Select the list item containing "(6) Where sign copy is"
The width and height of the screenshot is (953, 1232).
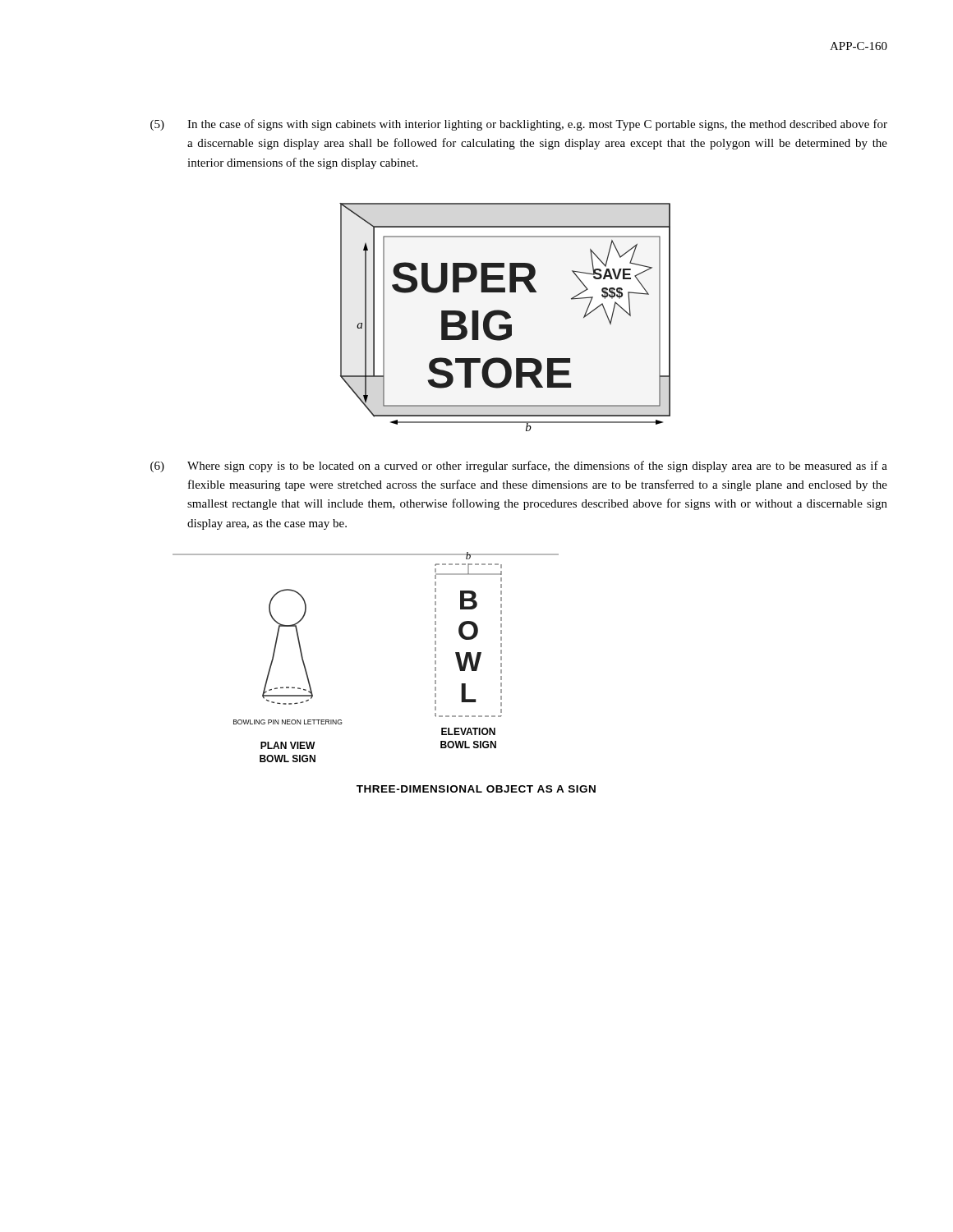(476, 495)
